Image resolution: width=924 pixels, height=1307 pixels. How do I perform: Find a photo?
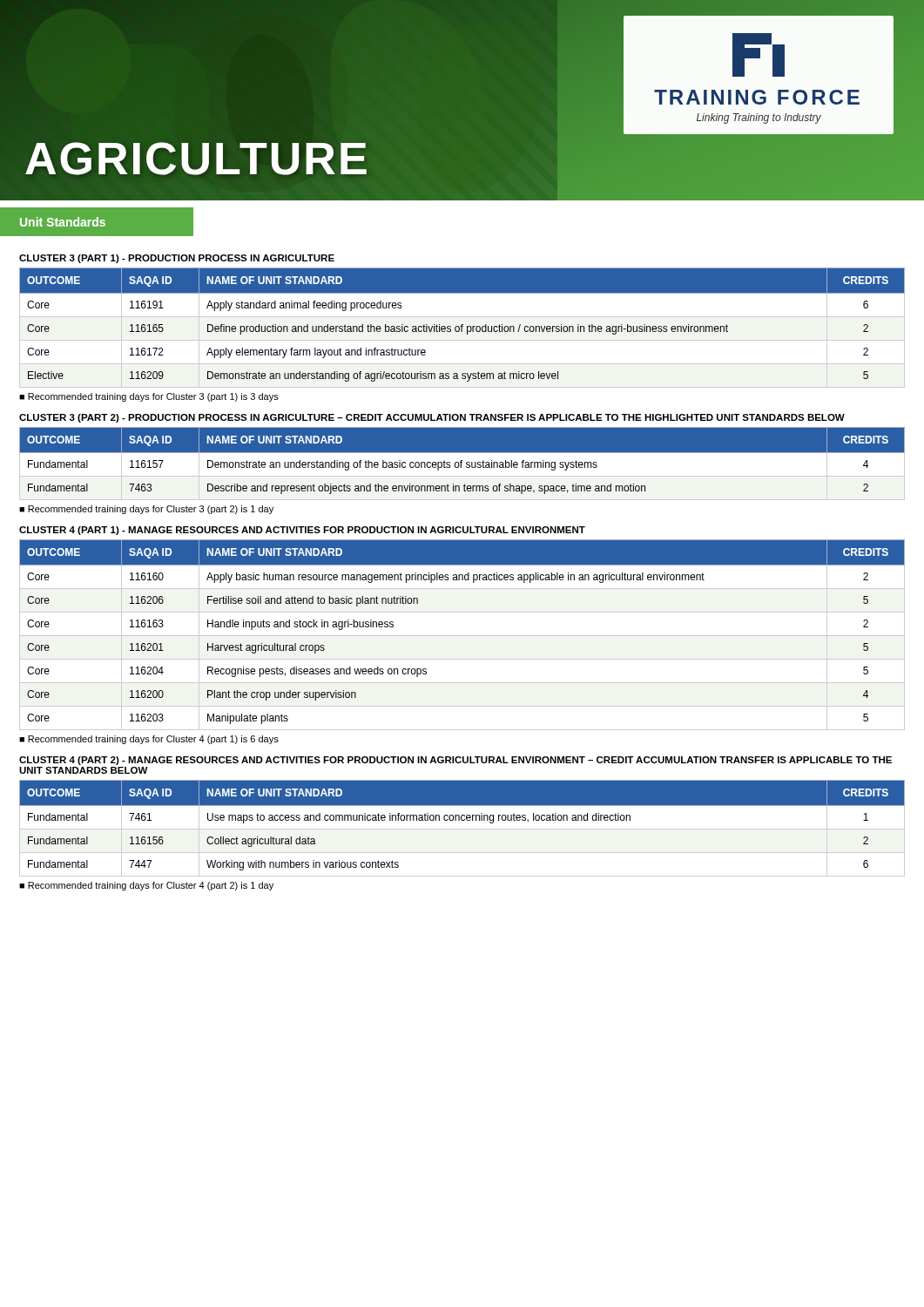click(462, 100)
